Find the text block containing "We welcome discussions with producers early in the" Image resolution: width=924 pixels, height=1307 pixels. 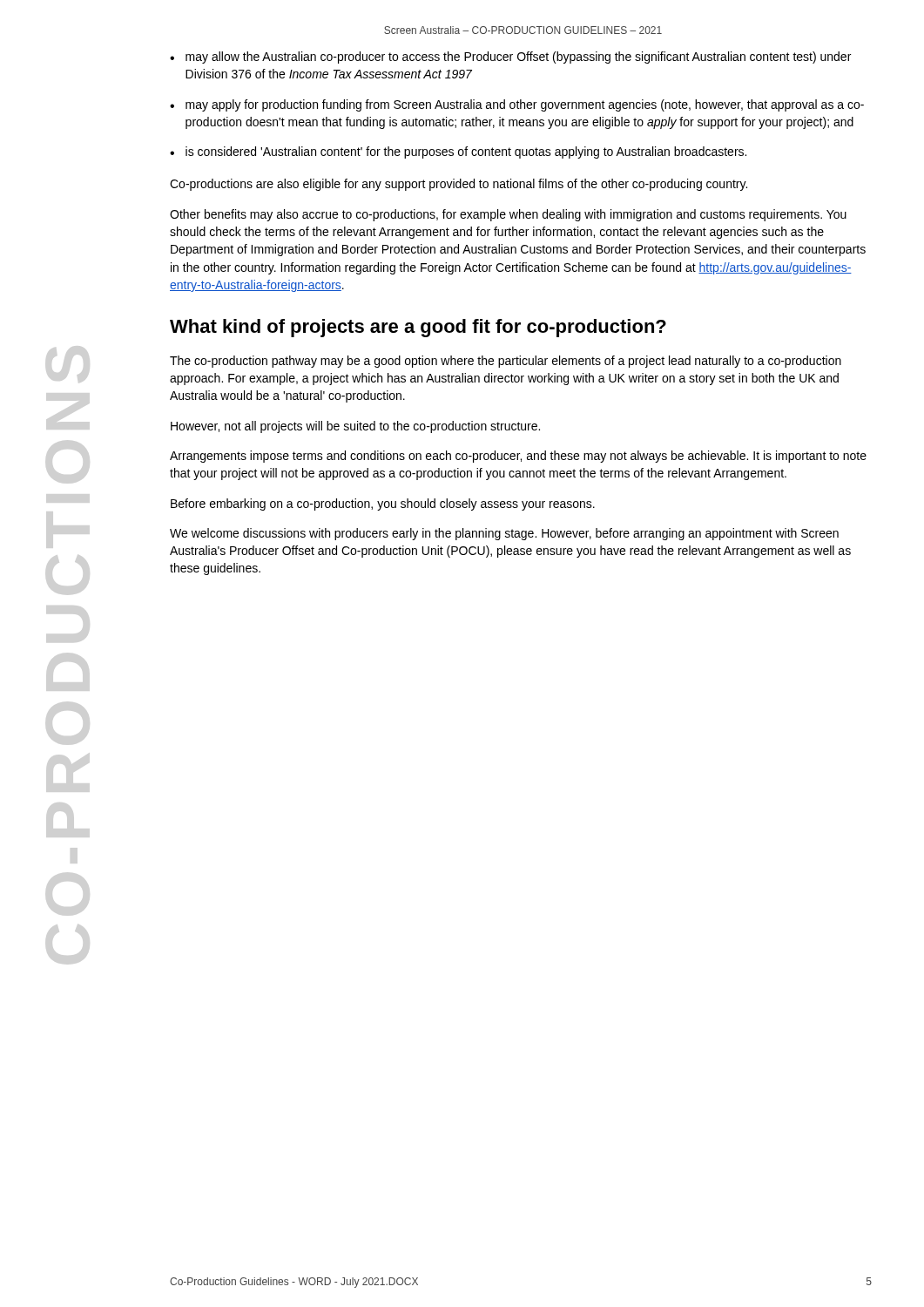point(510,551)
